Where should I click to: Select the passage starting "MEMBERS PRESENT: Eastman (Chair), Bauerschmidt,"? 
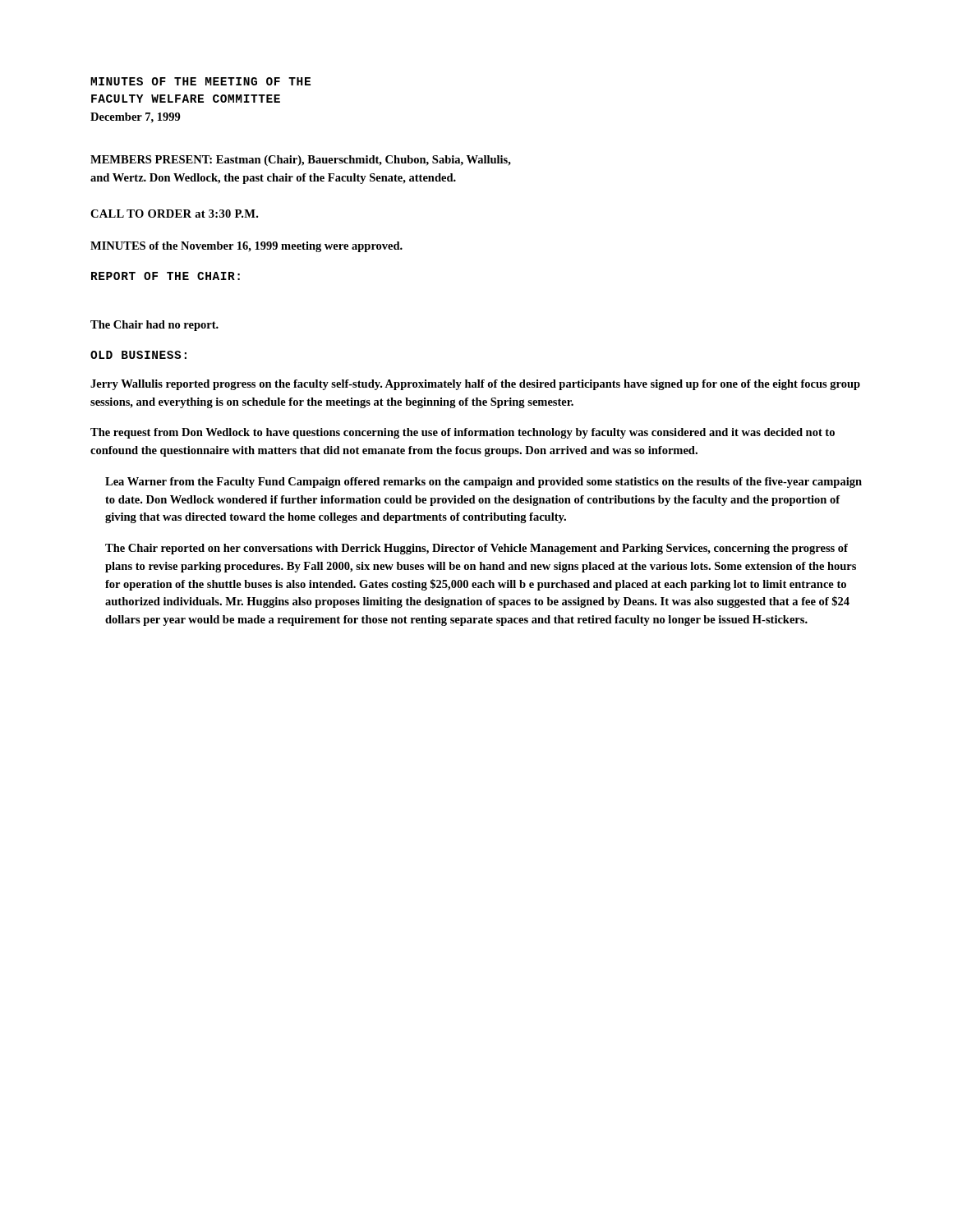tap(301, 168)
